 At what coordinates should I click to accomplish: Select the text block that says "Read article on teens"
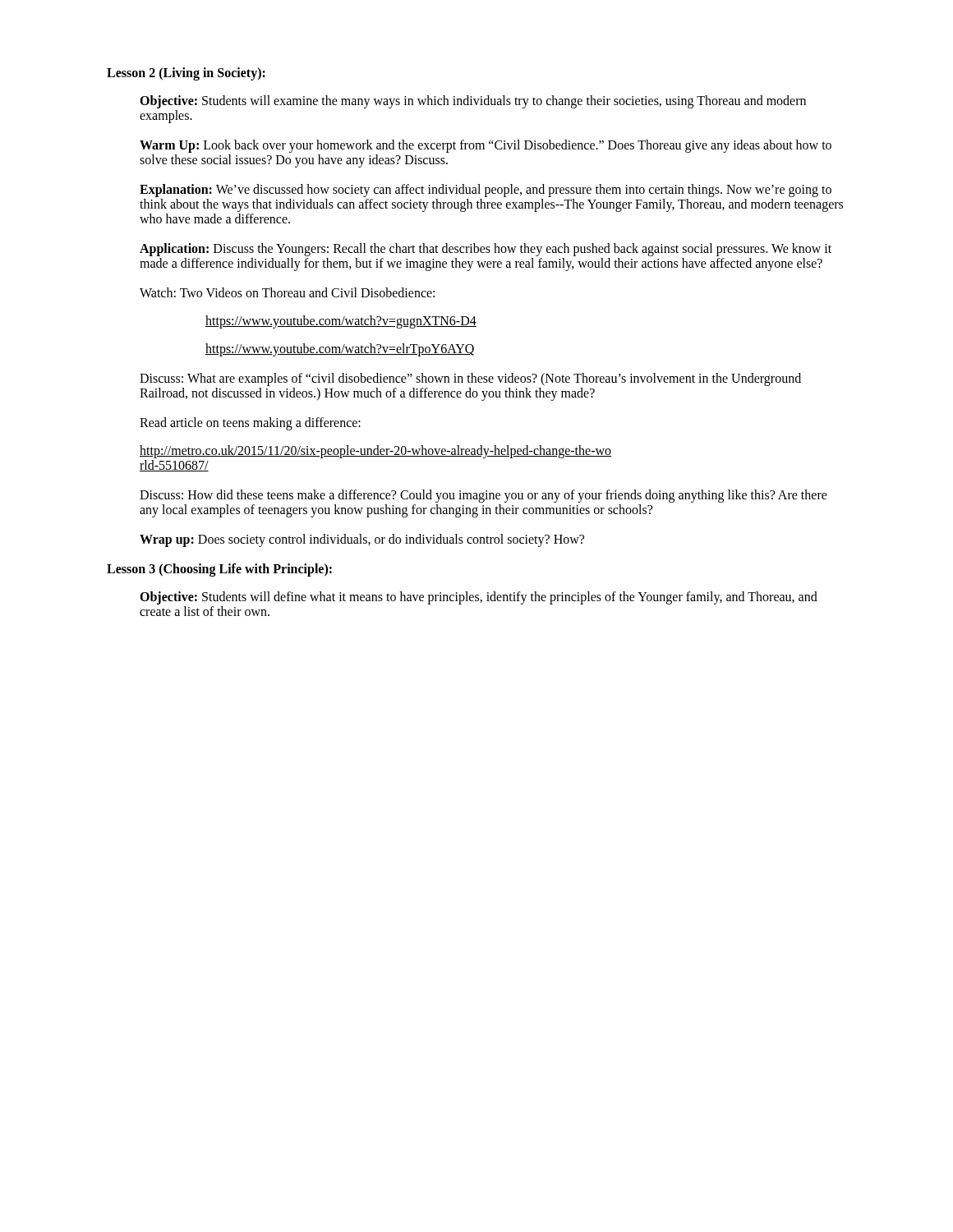tap(250, 424)
